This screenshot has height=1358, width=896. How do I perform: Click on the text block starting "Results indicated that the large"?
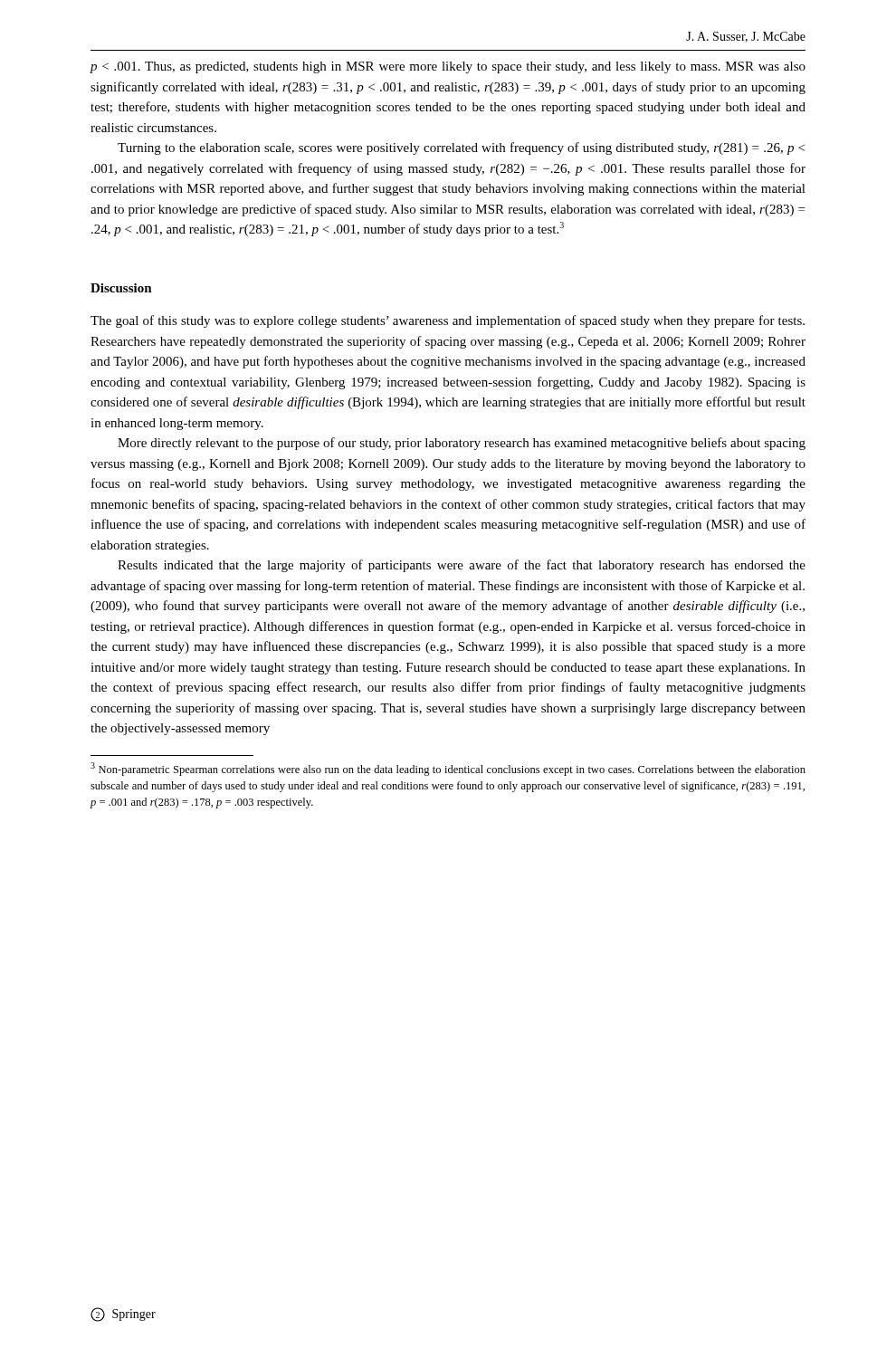(x=448, y=647)
